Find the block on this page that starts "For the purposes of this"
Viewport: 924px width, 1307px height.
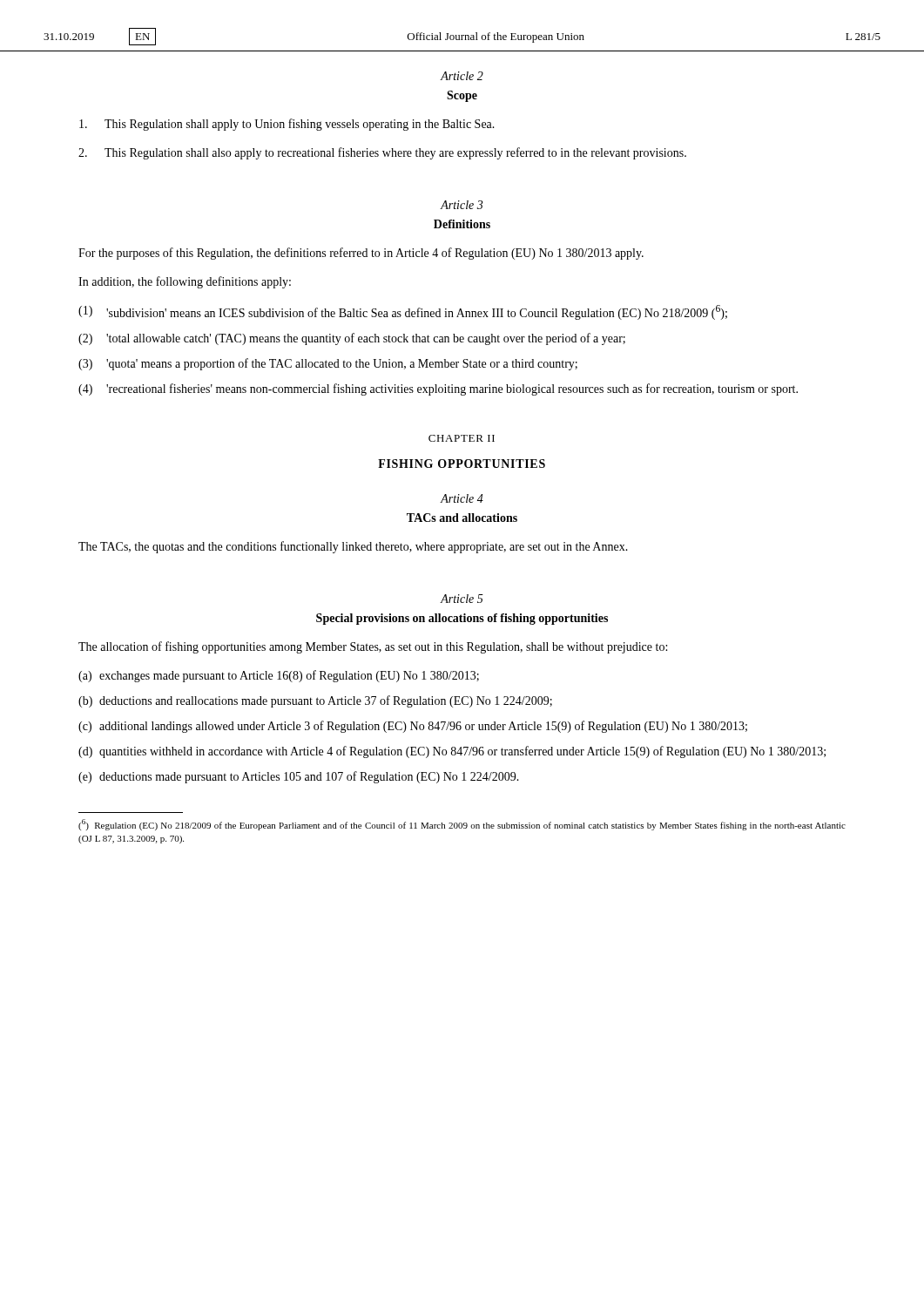[x=361, y=253]
